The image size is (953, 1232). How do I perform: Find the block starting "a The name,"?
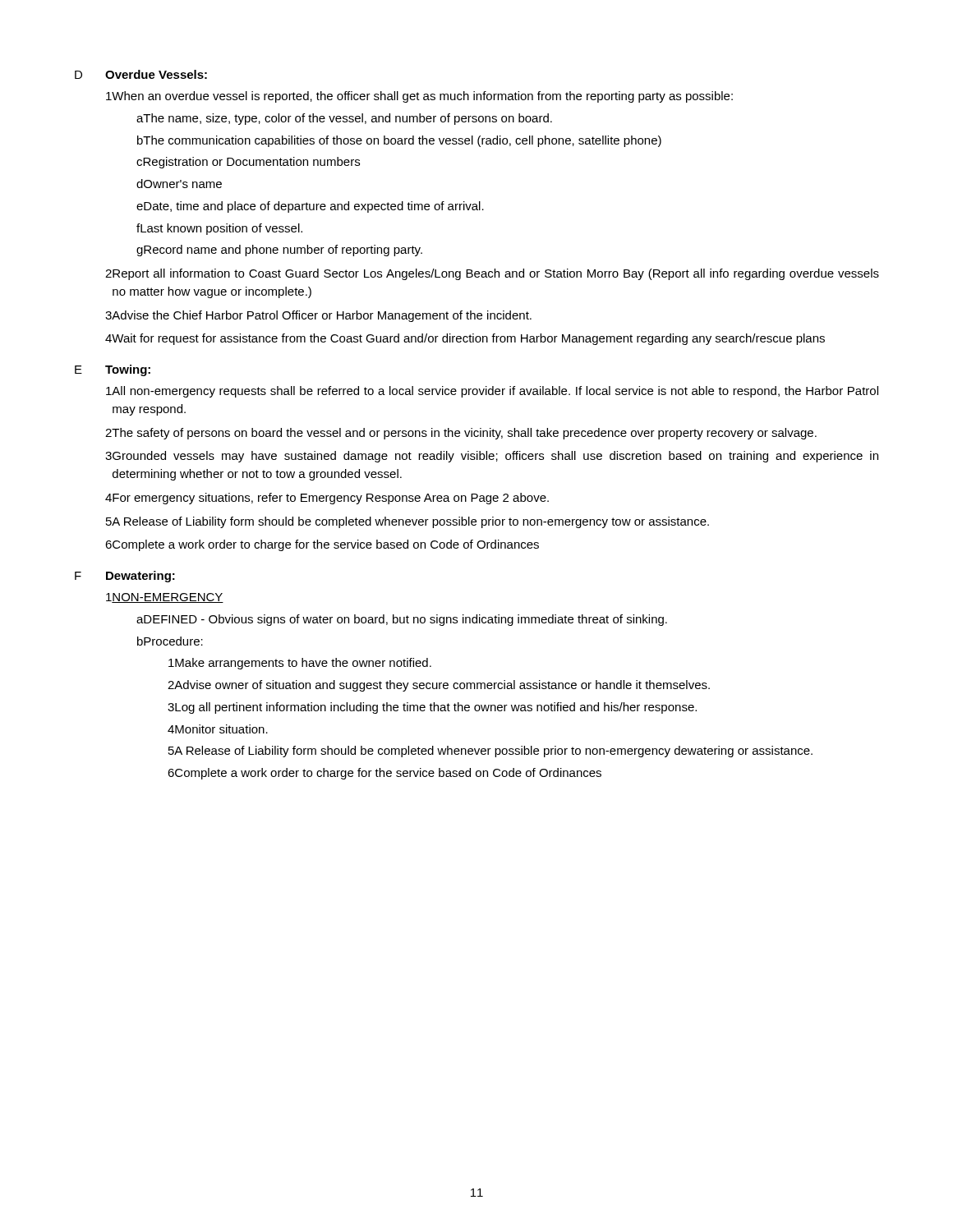coord(476,118)
